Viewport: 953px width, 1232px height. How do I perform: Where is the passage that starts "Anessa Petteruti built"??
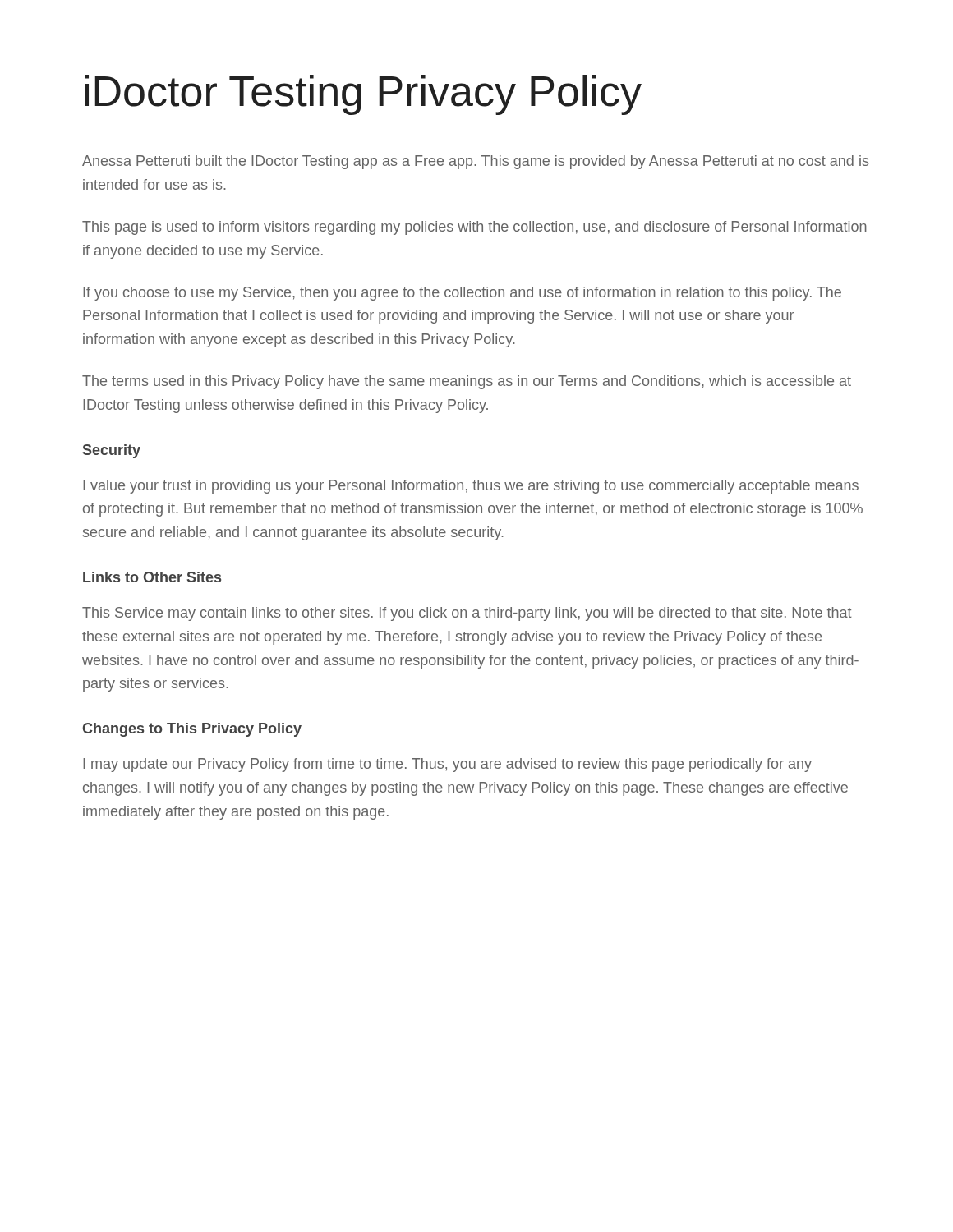(x=476, y=173)
